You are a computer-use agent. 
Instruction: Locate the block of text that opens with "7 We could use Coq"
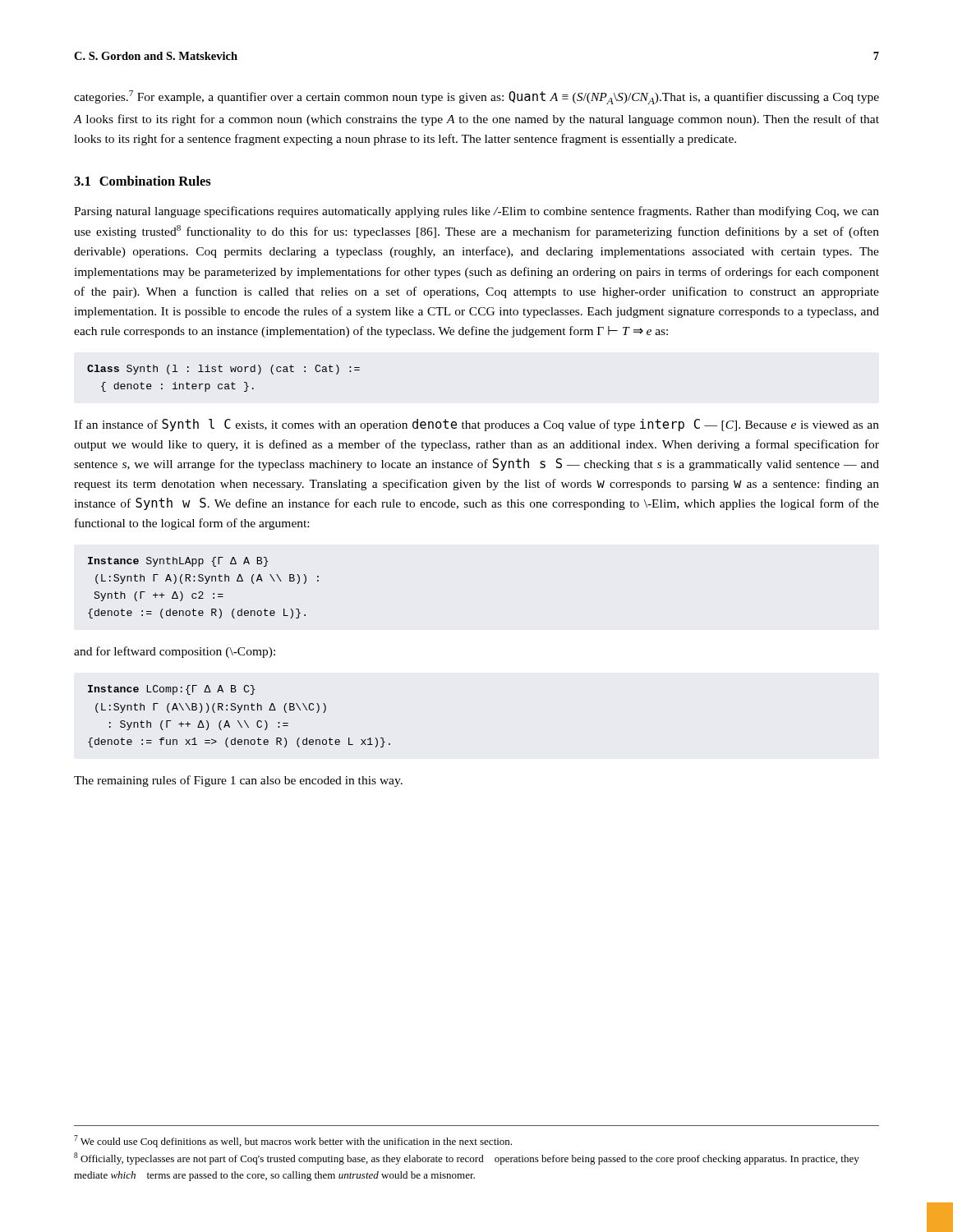(x=476, y=1158)
